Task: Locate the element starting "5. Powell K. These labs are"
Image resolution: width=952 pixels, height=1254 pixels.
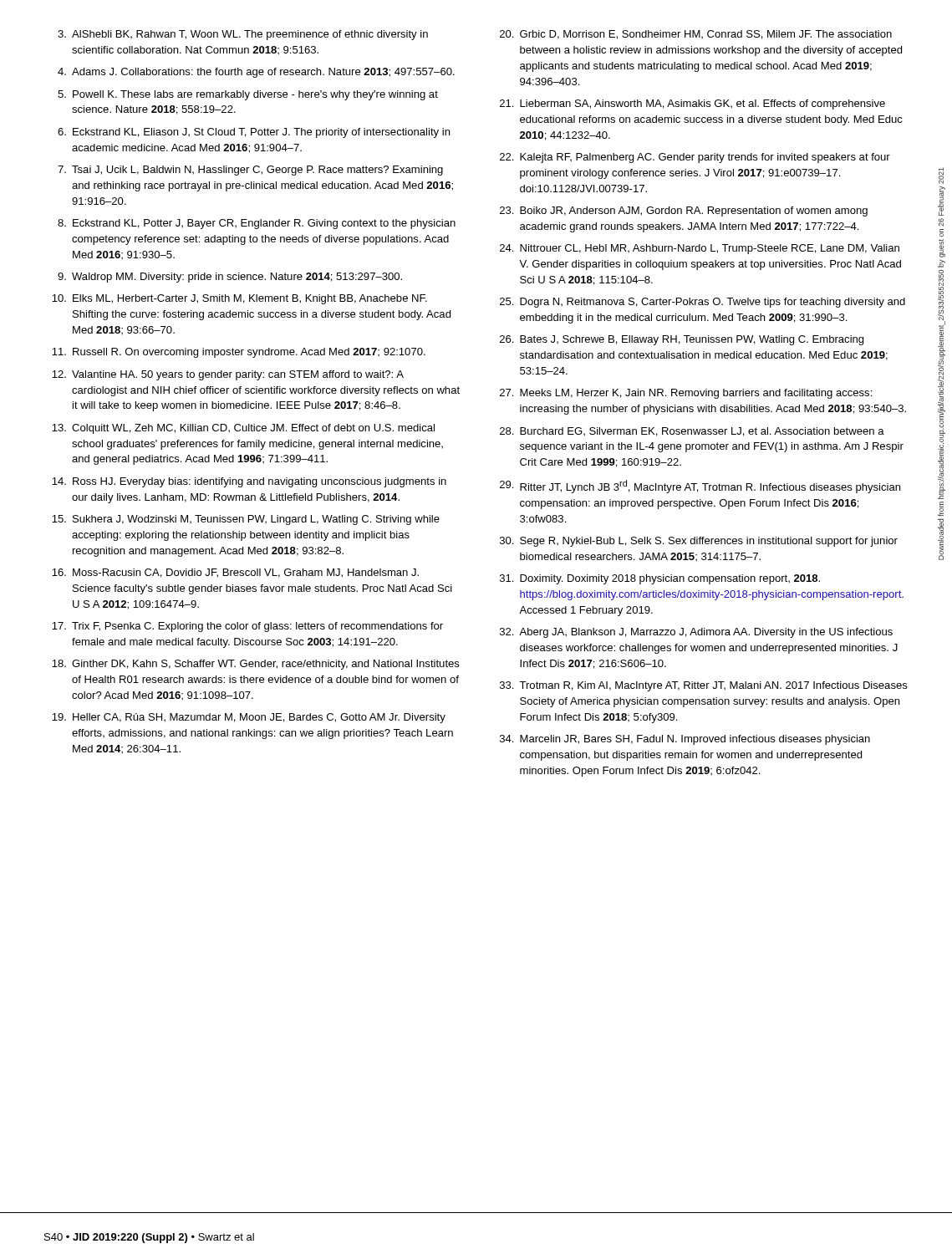Action: click(252, 102)
